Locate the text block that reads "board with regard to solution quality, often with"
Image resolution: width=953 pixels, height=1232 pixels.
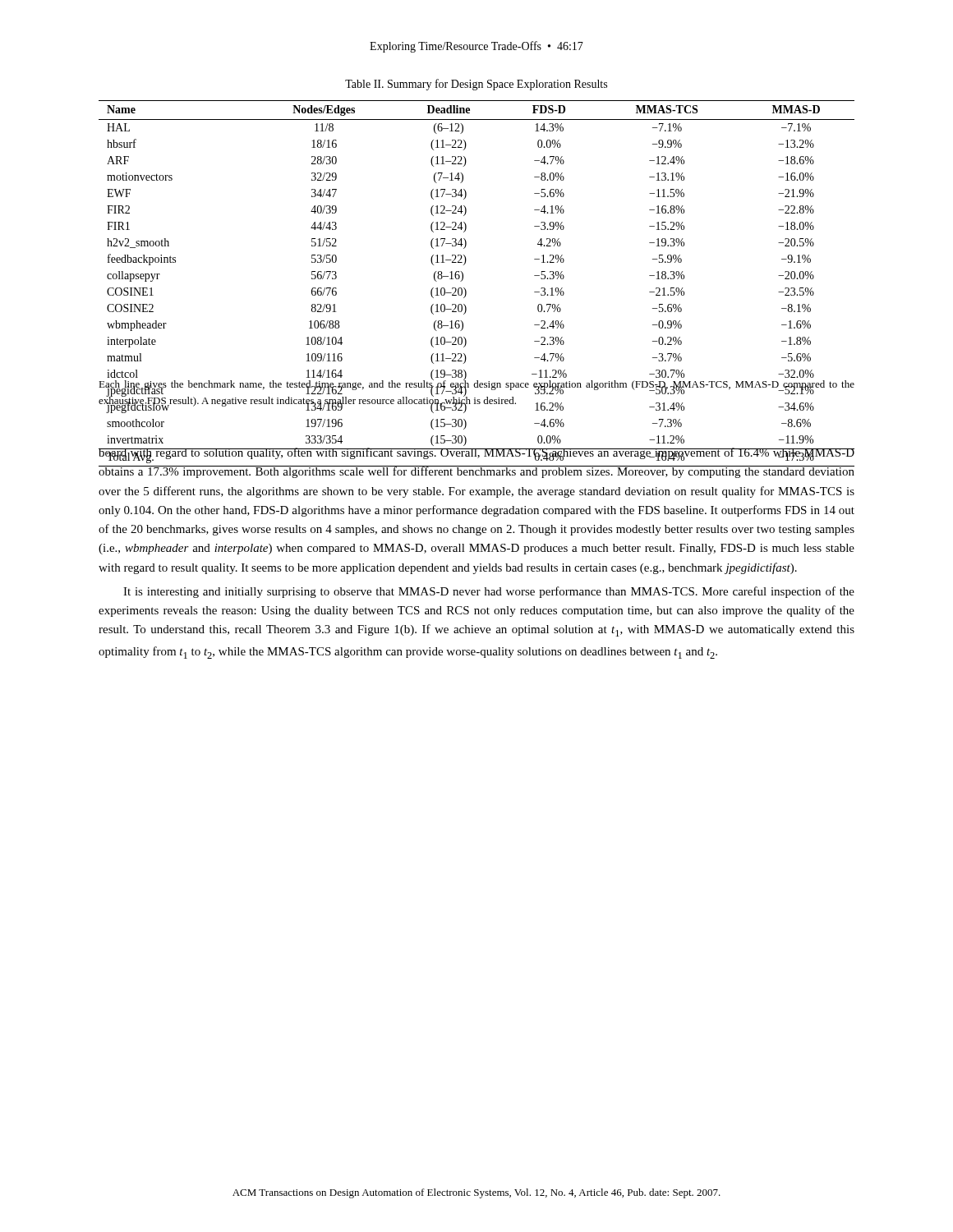pos(476,554)
